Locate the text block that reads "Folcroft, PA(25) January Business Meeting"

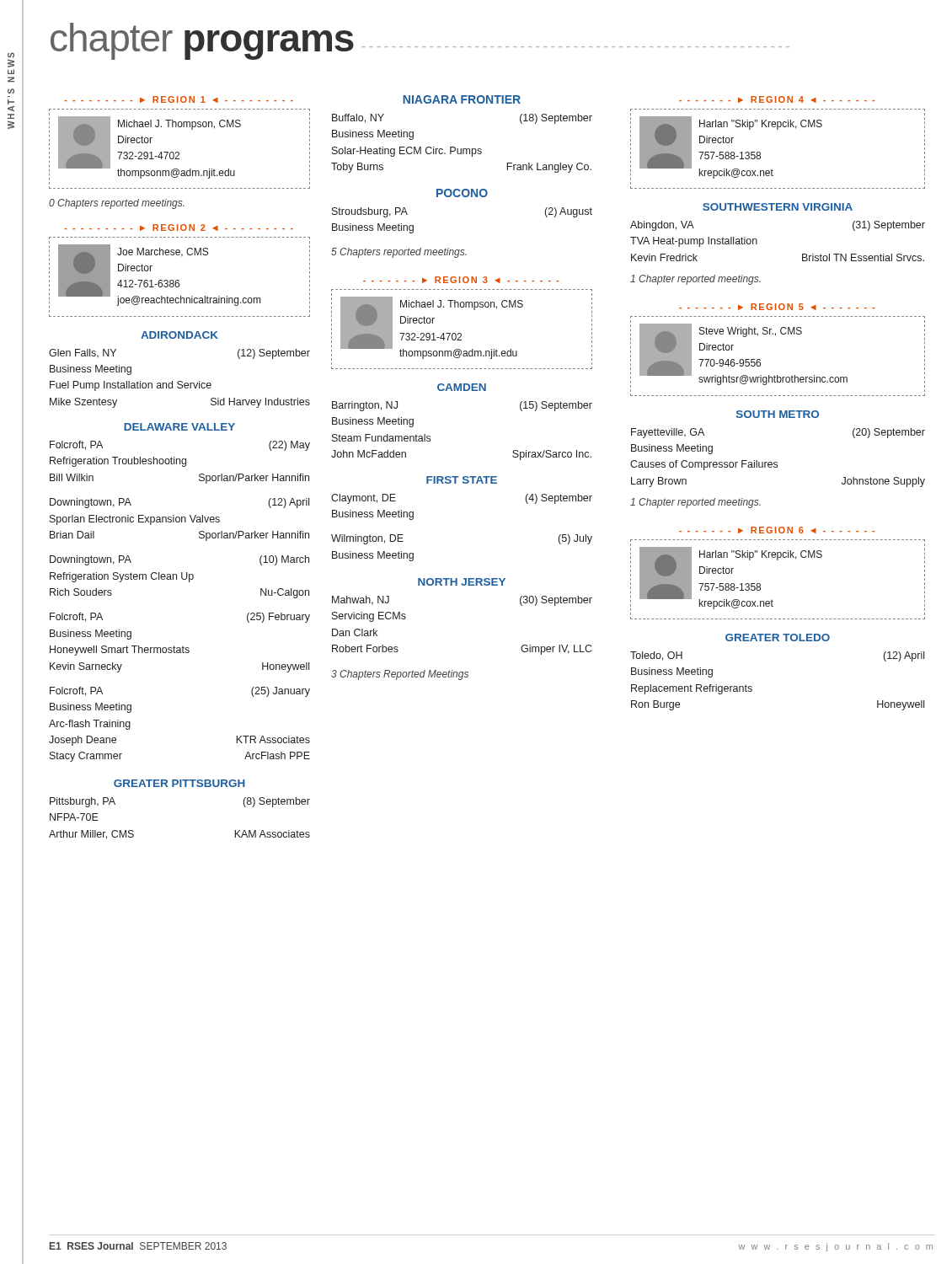(x=73, y=691)
